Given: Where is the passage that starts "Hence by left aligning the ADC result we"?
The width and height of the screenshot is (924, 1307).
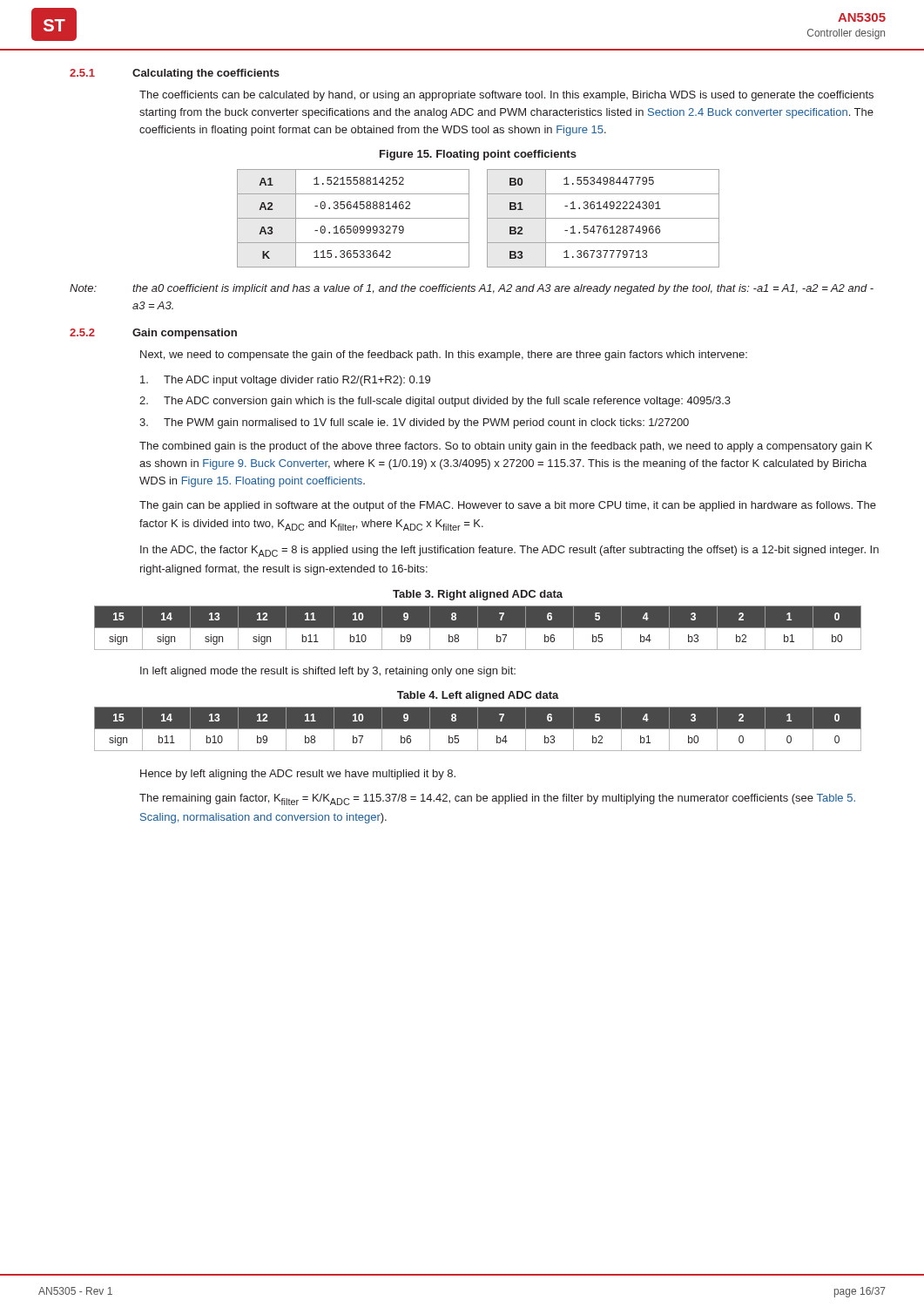Looking at the screenshot, I should pyautogui.click(x=298, y=773).
